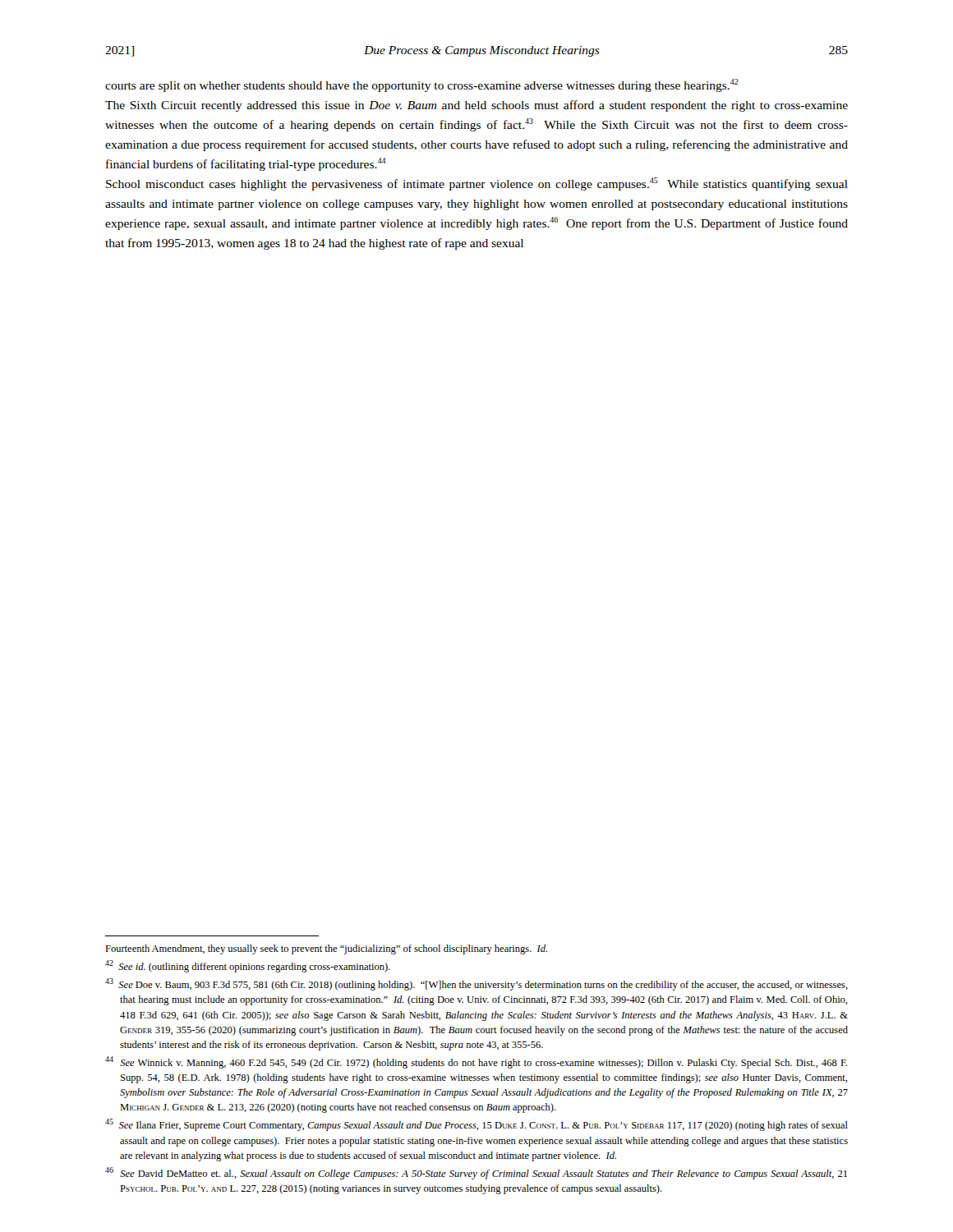Locate the block starting "courts are split on whether students should"
The width and height of the screenshot is (953, 1232).
tap(422, 85)
